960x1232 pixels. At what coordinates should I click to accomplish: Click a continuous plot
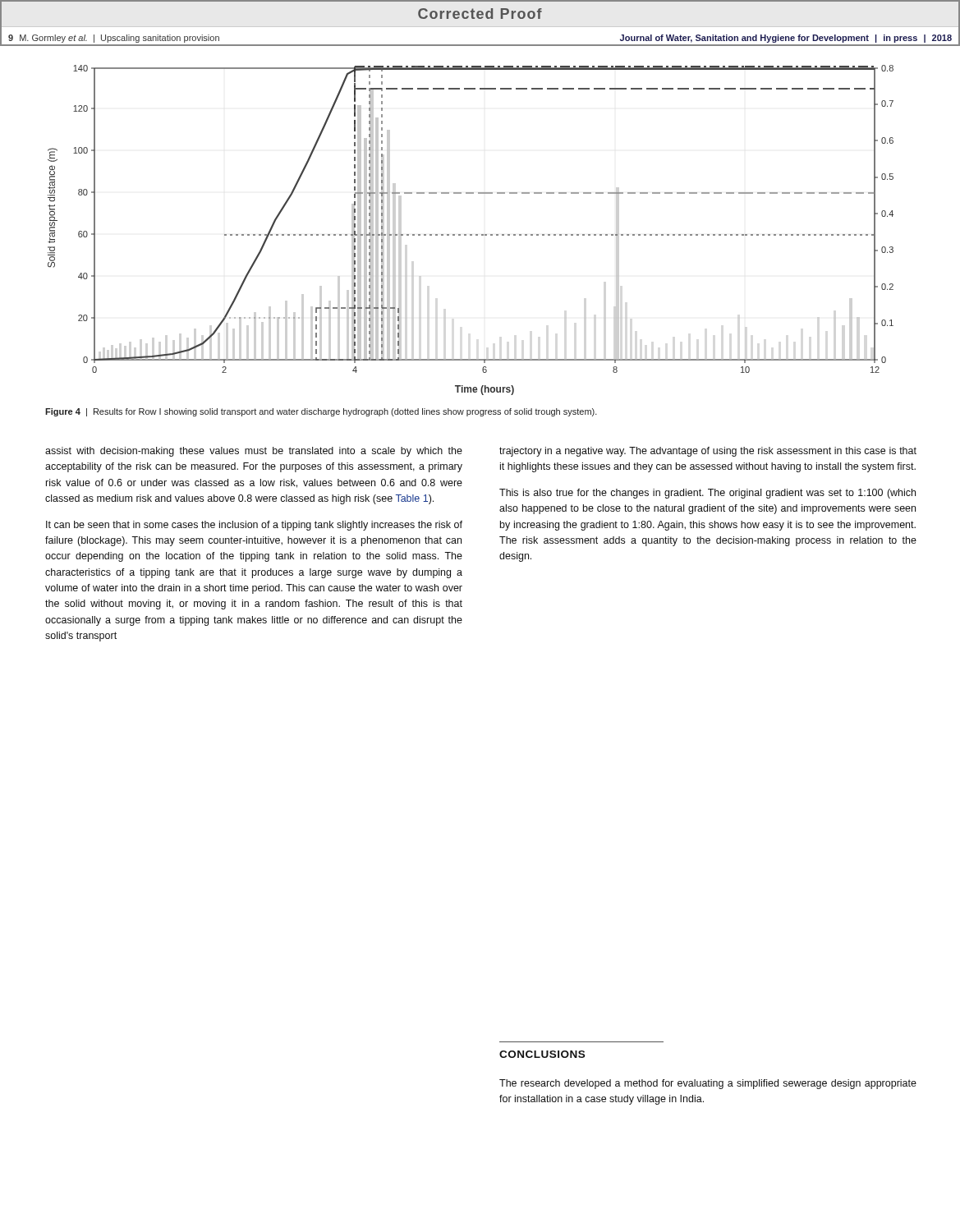coord(480,228)
